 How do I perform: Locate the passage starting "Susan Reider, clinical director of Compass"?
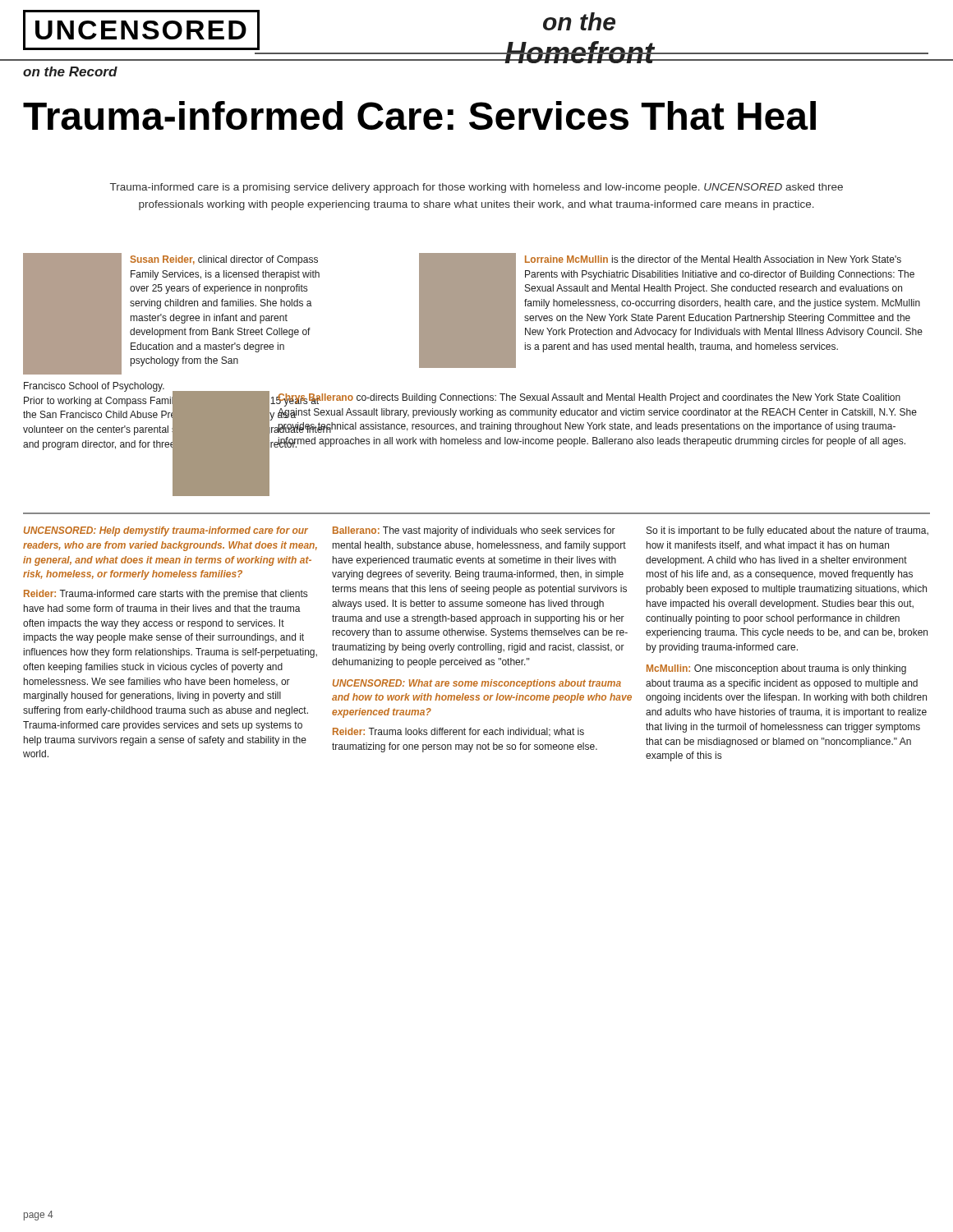pyautogui.click(x=225, y=310)
